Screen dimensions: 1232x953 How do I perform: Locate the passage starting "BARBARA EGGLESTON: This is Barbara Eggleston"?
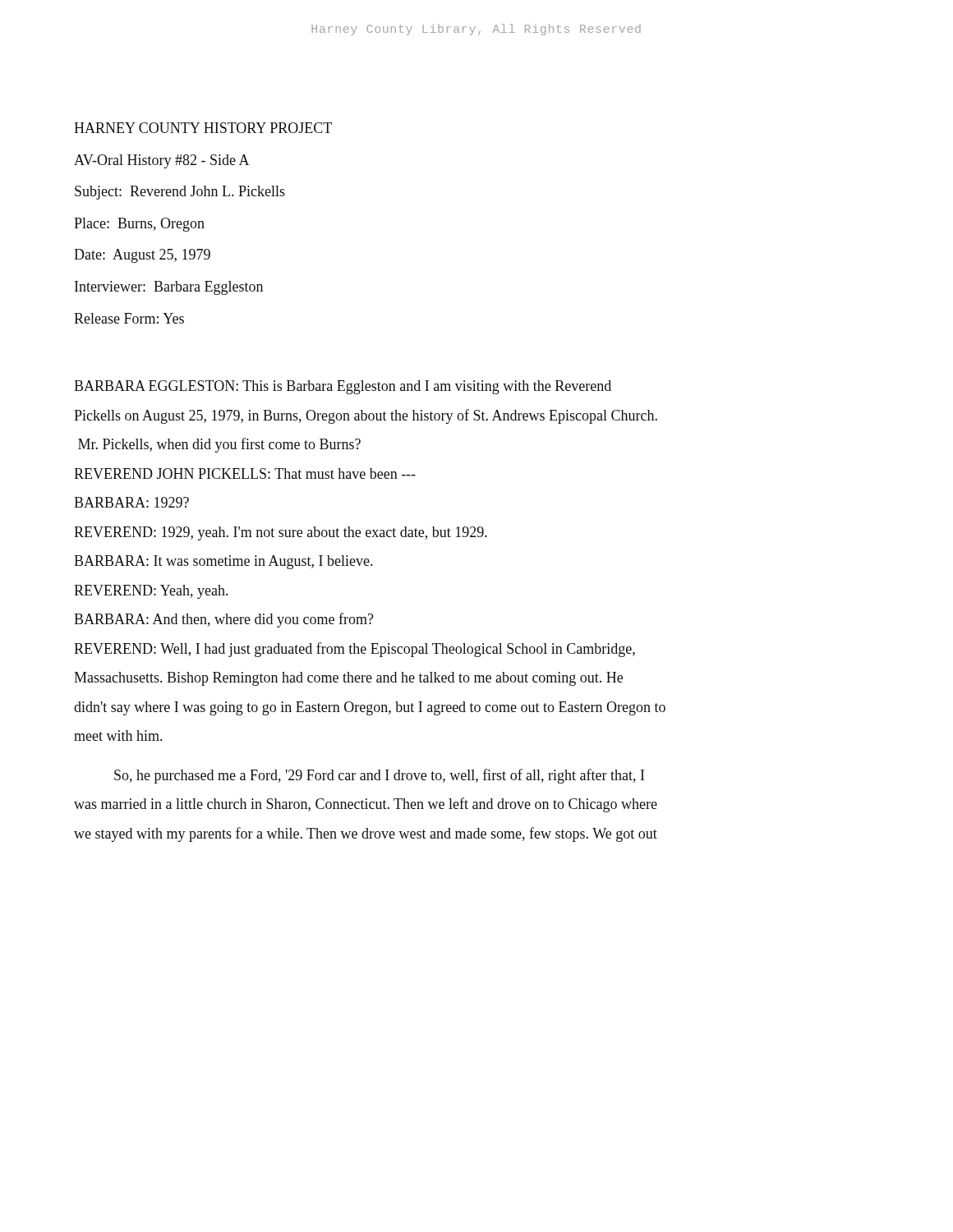click(343, 386)
